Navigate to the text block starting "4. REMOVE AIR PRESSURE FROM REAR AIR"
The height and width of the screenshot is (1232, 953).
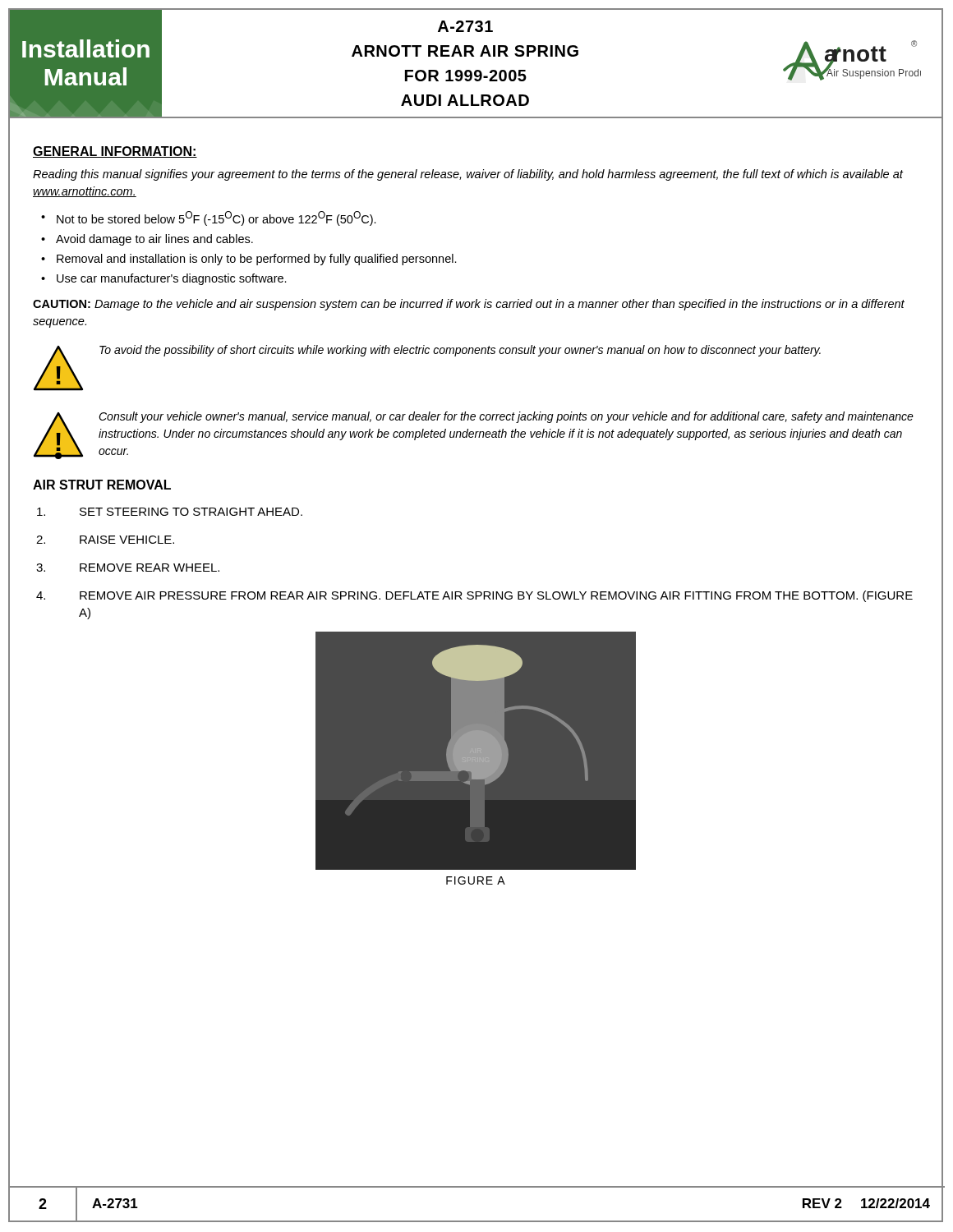[x=476, y=604]
